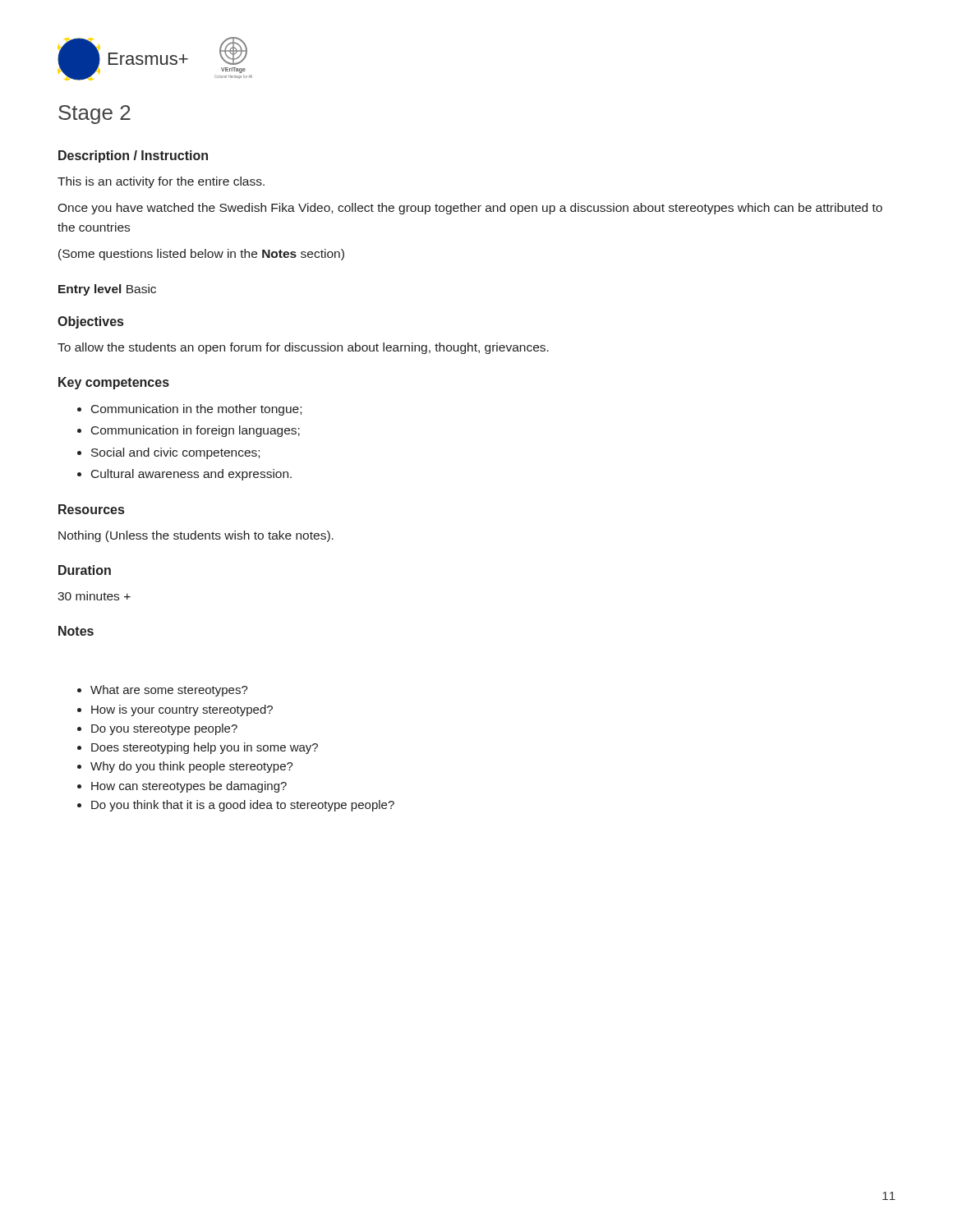The height and width of the screenshot is (1232, 953).
Task: Find the element starting "Nothing (Unless the students wish to"
Action: tap(196, 535)
